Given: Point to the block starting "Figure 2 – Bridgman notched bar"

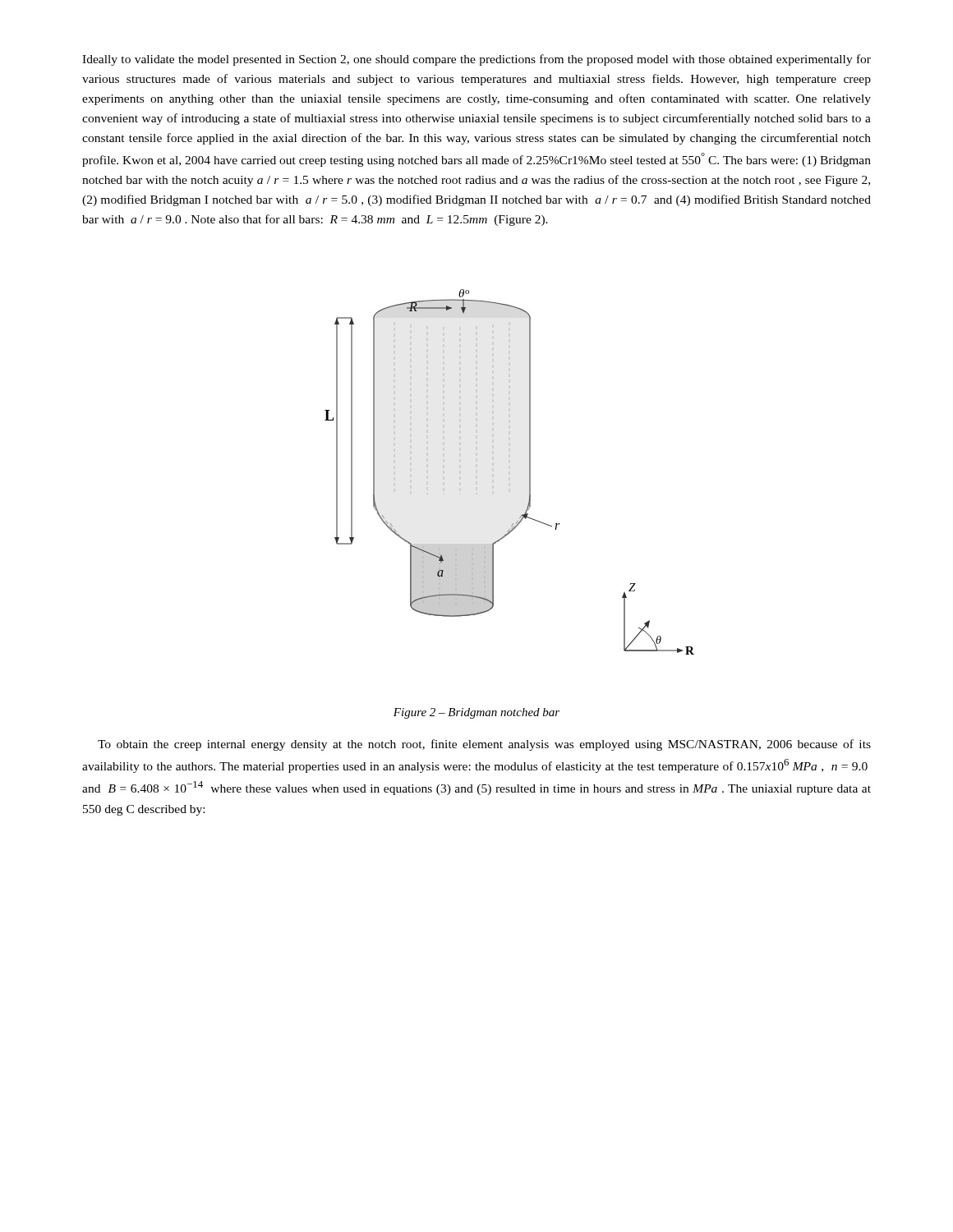Looking at the screenshot, I should click(x=476, y=712).
